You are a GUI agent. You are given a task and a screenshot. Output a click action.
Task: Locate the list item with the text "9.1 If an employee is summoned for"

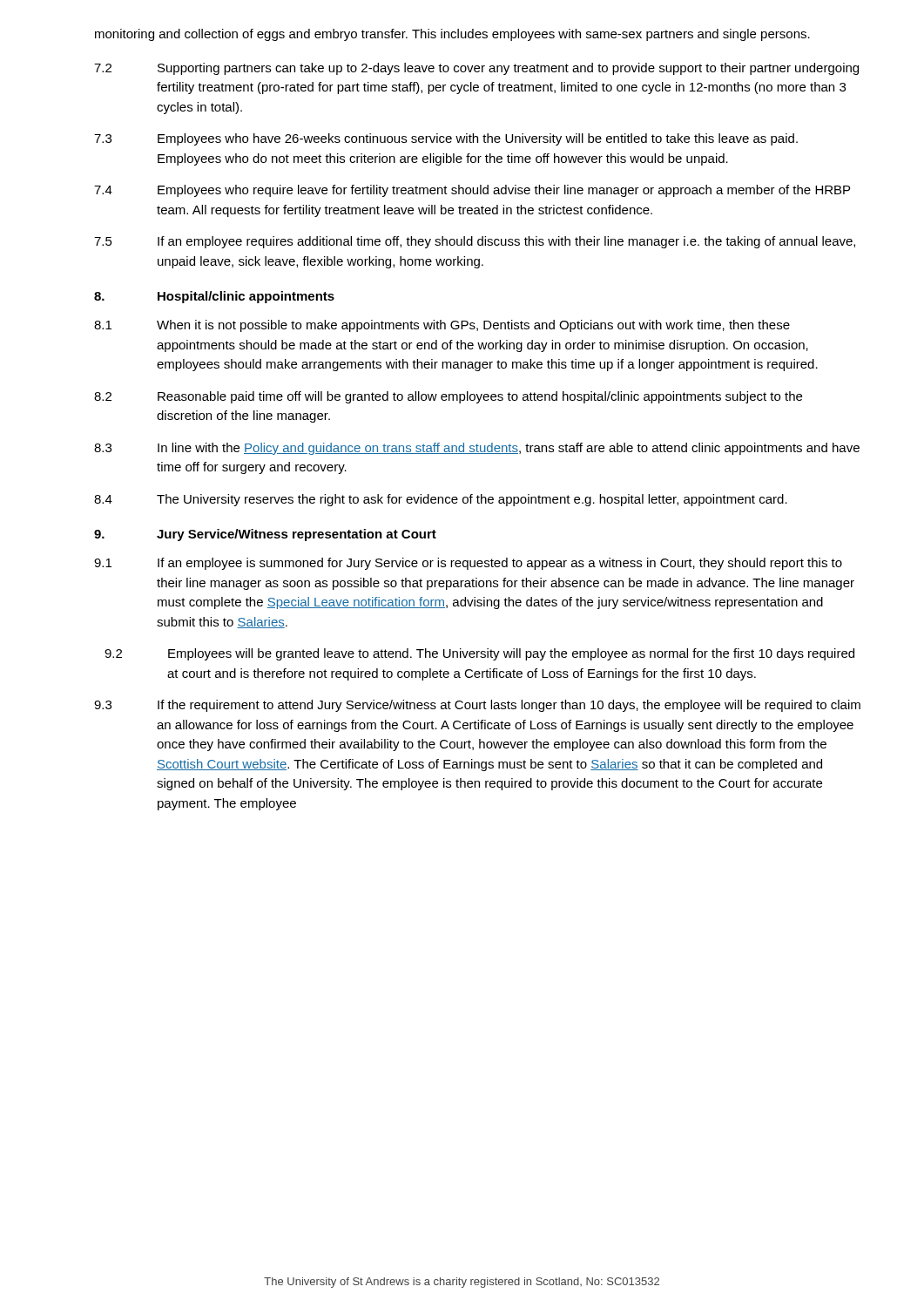click(x=478, y=592)
